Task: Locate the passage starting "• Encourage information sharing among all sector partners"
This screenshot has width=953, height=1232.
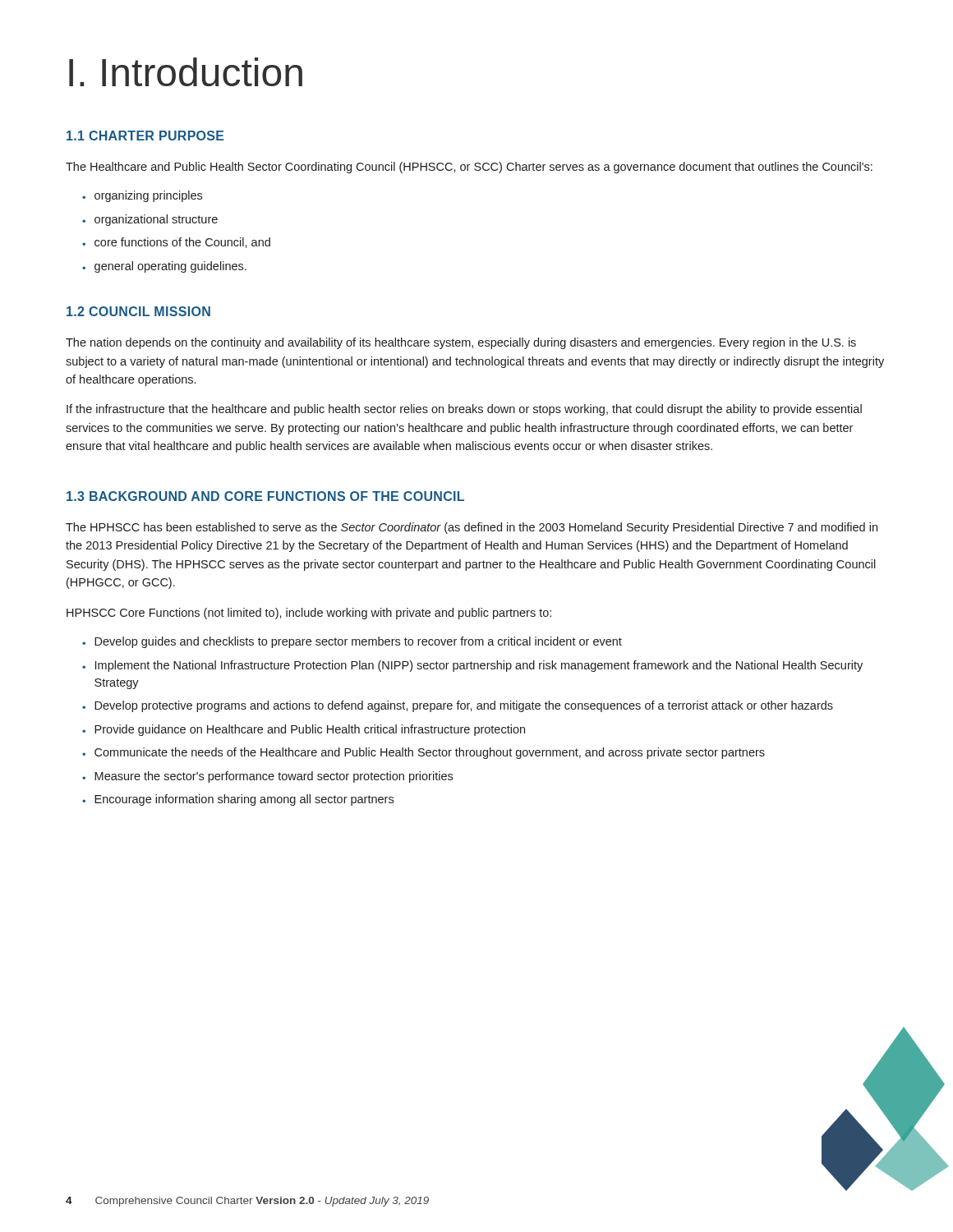Action: [x=238, y=800]
